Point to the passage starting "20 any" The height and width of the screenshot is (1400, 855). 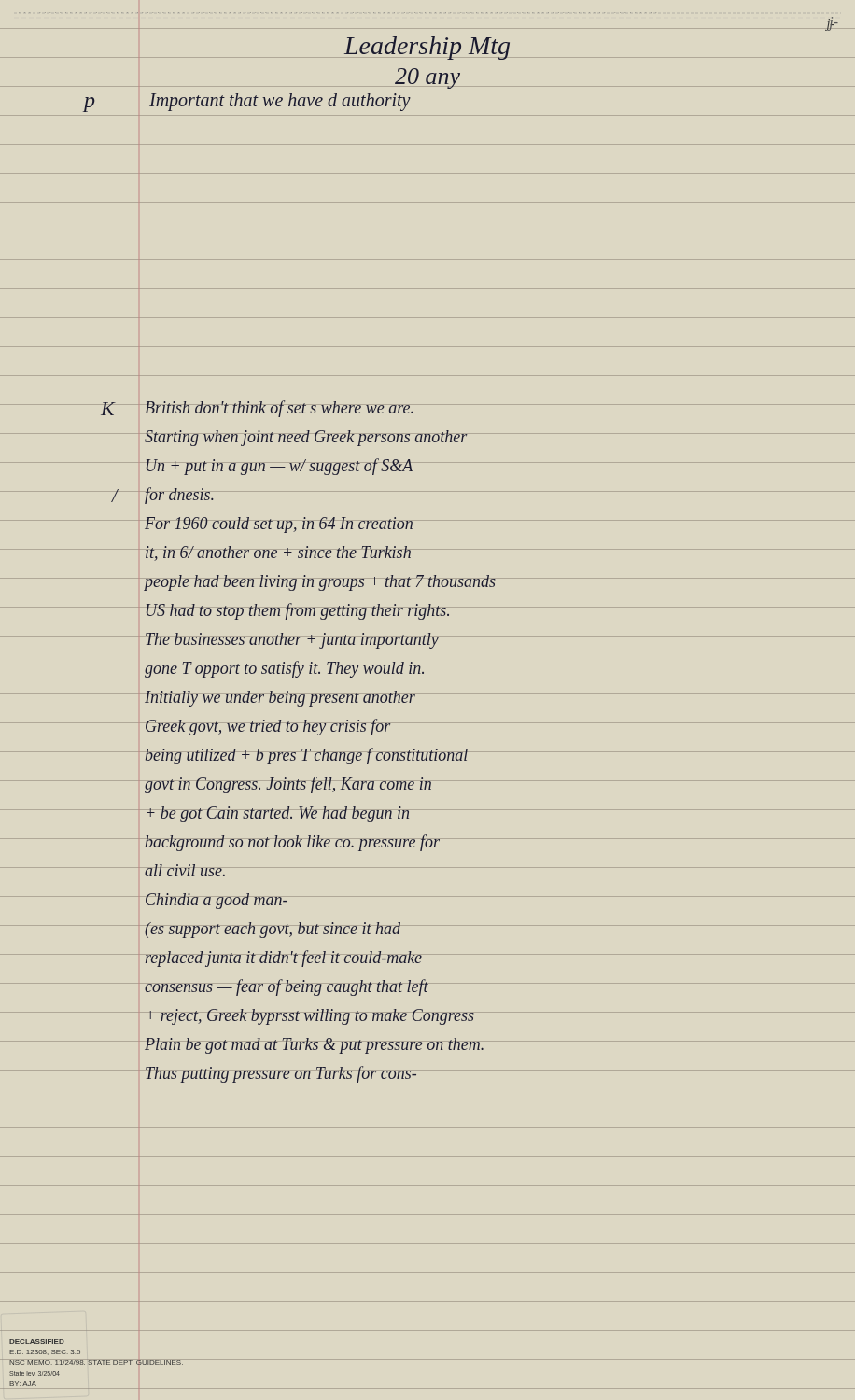coord(428,76)
